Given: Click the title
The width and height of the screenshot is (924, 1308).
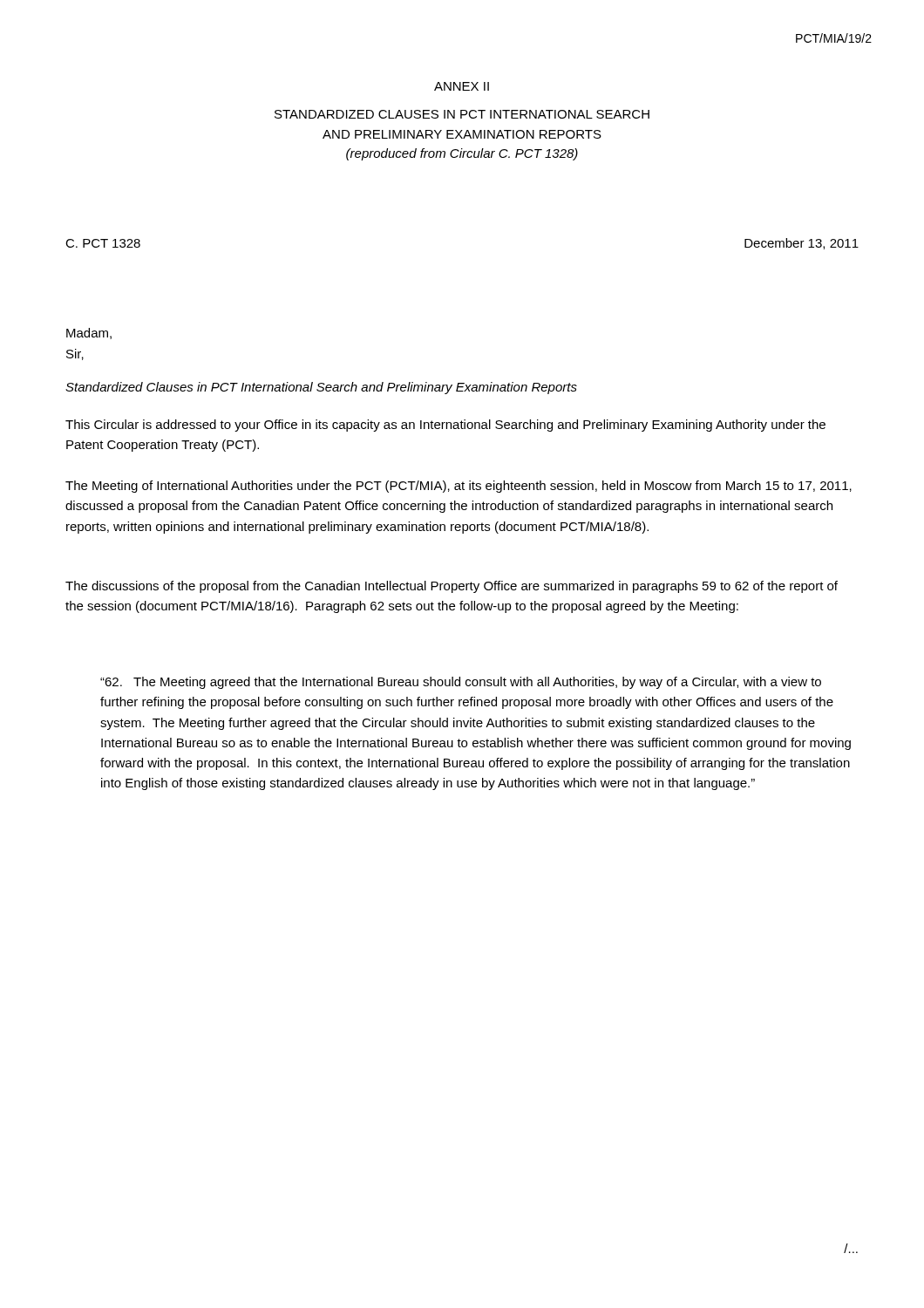Looking at the screenshot, I should point(462,86).
